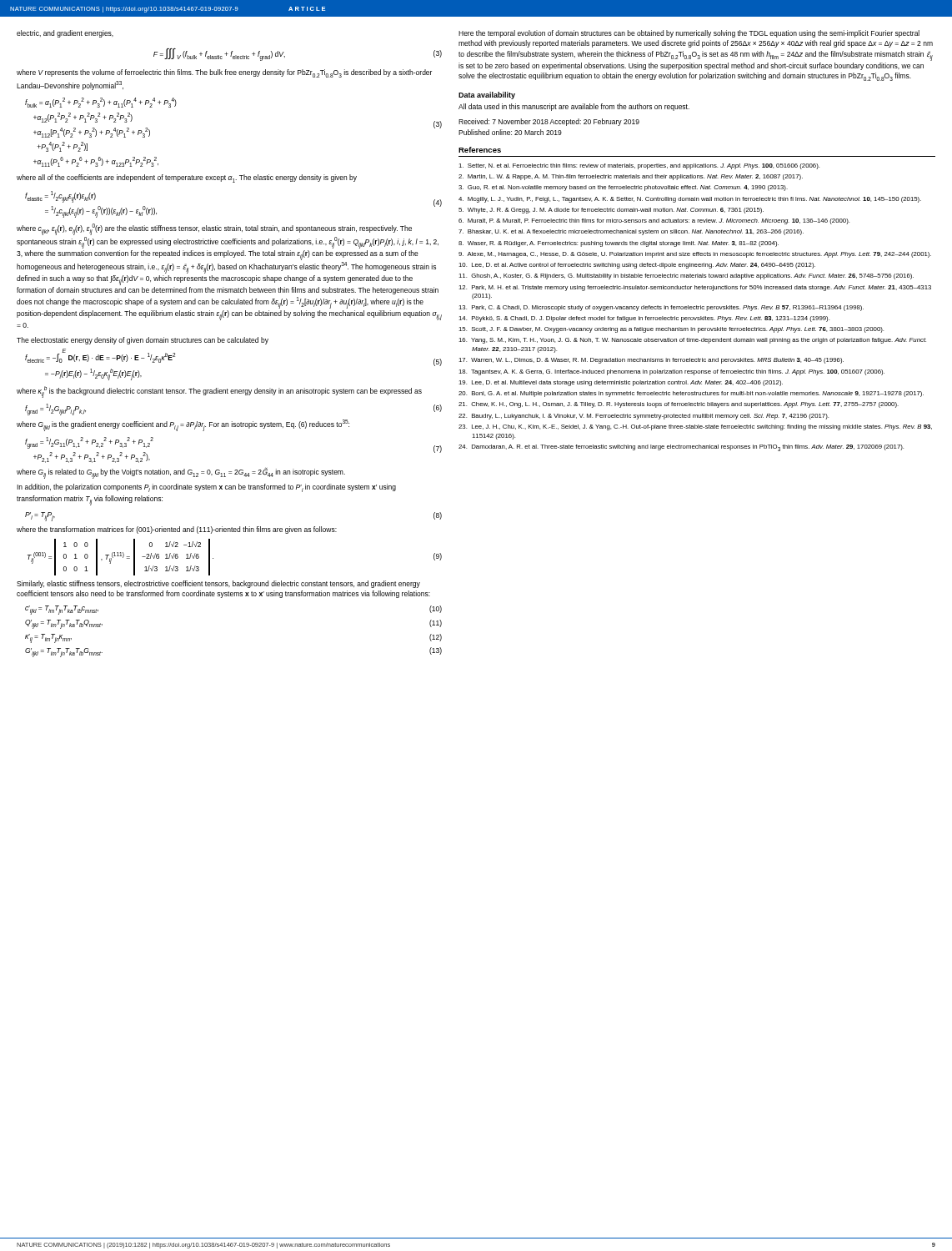Click on the text starting "F = ∫∫∫"
Image resolution: width=952 pixels, height=1251 pixels.
(x=229, y=53)
